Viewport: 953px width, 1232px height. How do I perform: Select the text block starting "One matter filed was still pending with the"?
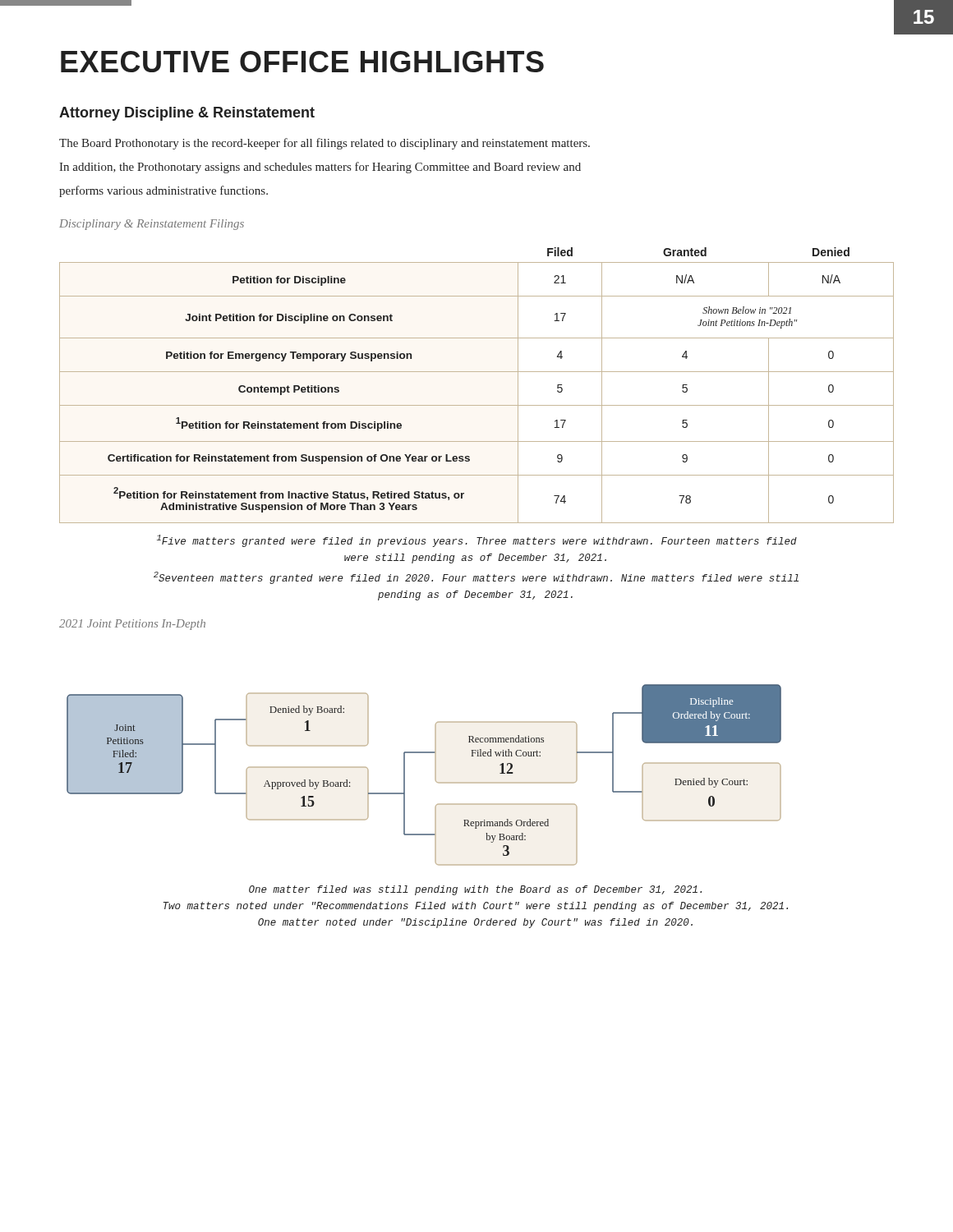tap(476, 907)
